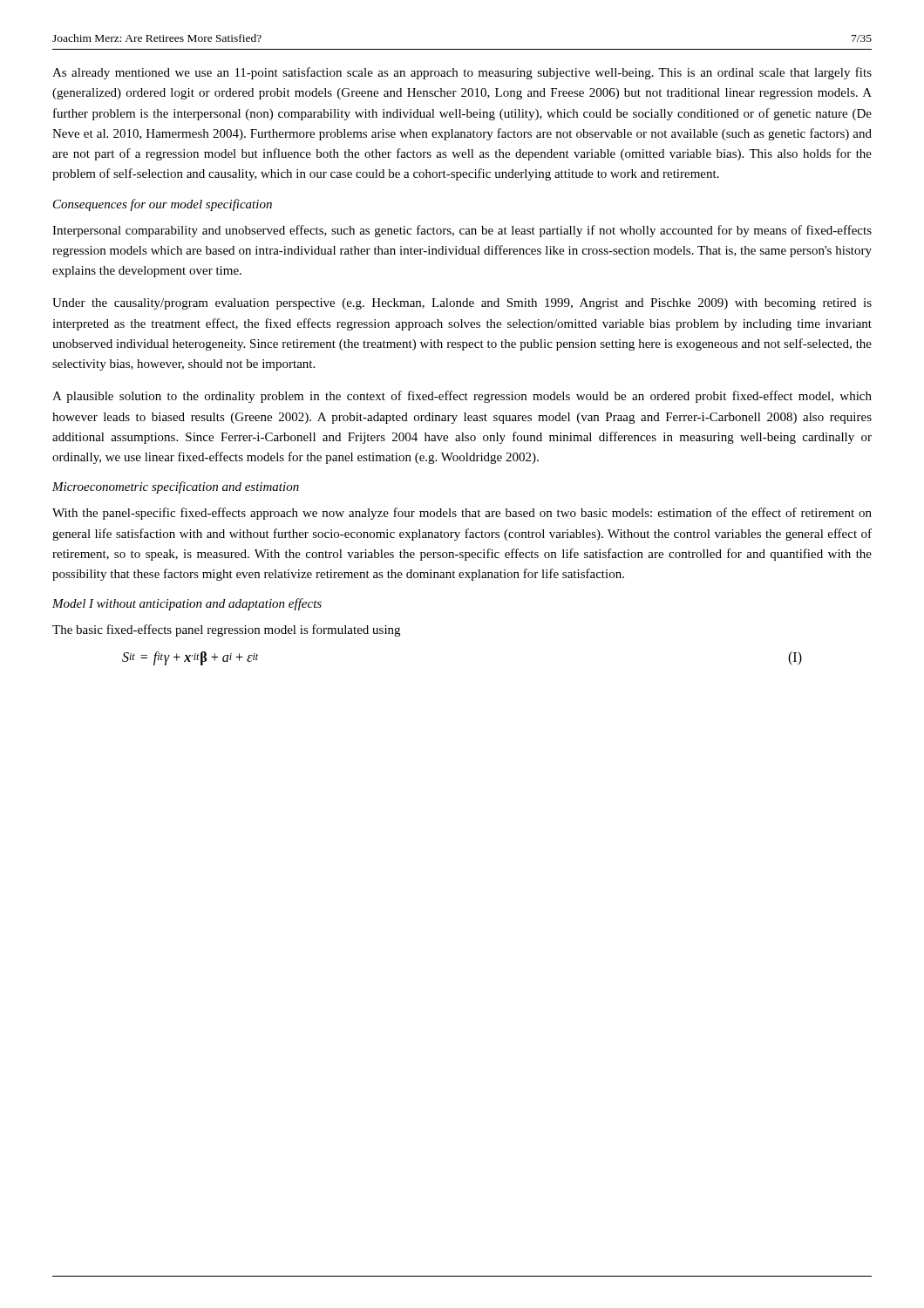924x1308 pixels.
Task: Select the text starting "As already mentioned we use"
Action: tap(462, 123)
